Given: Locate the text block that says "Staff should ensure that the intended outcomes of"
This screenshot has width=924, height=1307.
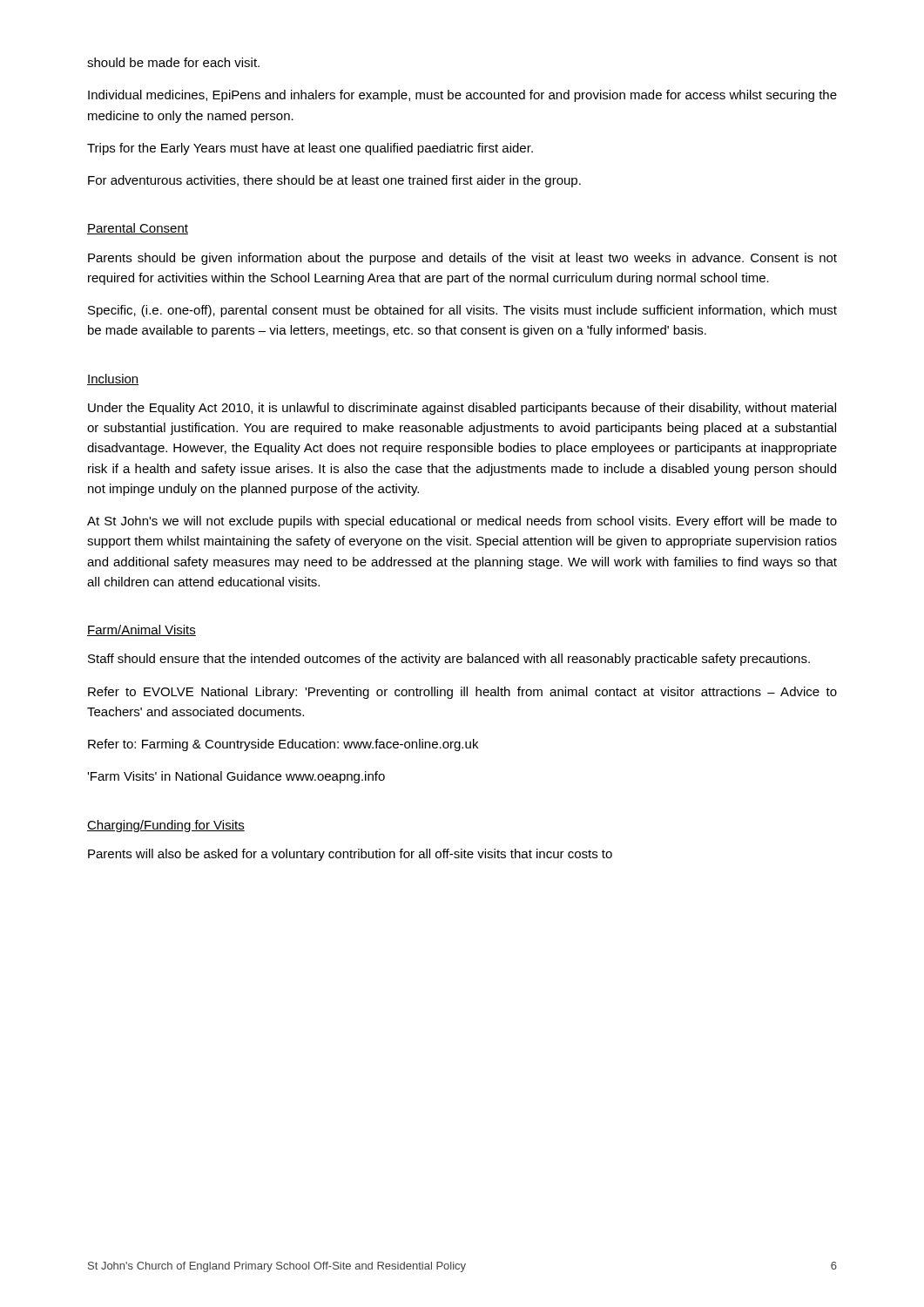Looking at the screenshot, I should tap(449, 659).
